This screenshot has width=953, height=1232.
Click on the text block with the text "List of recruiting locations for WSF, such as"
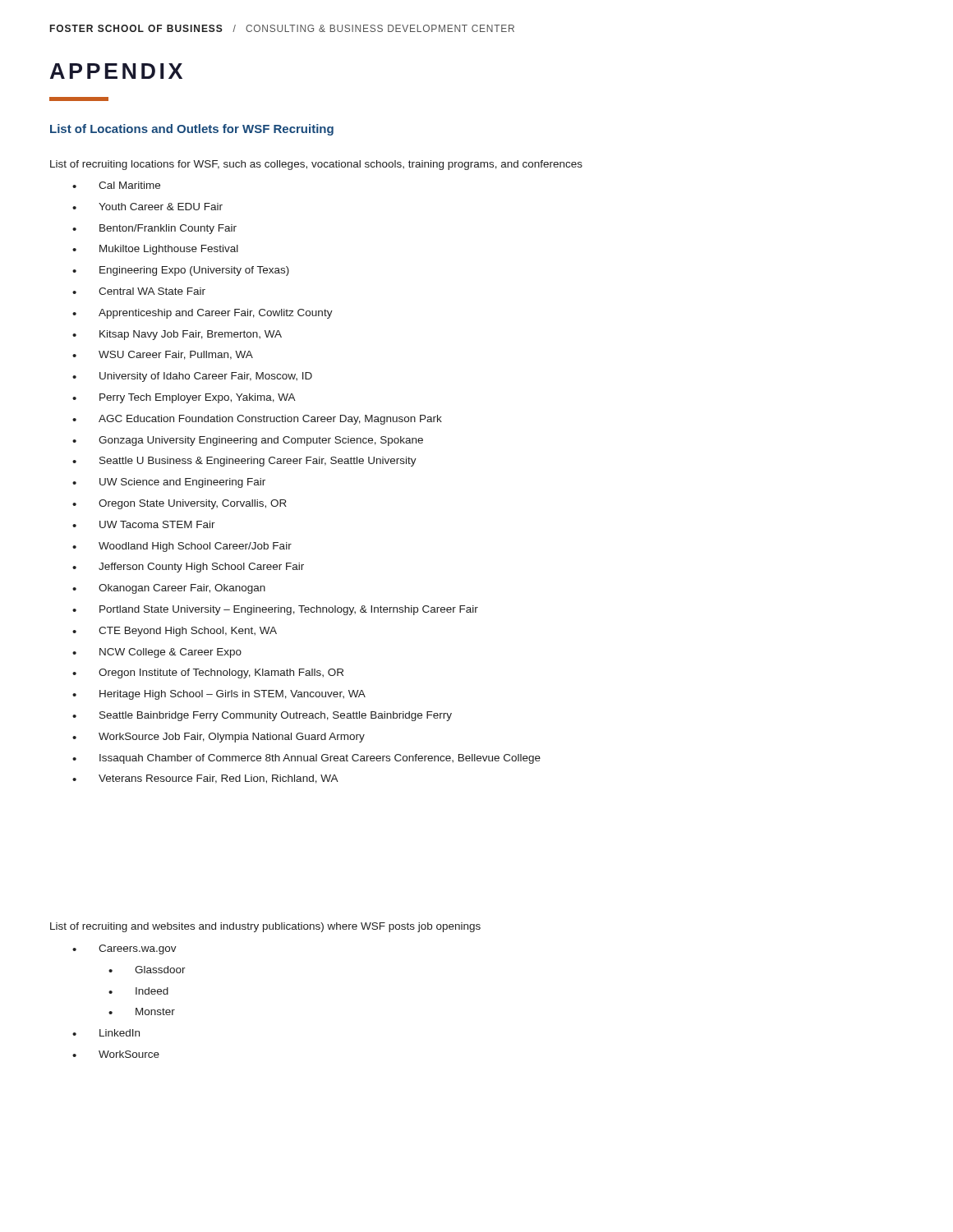point(316,164)
